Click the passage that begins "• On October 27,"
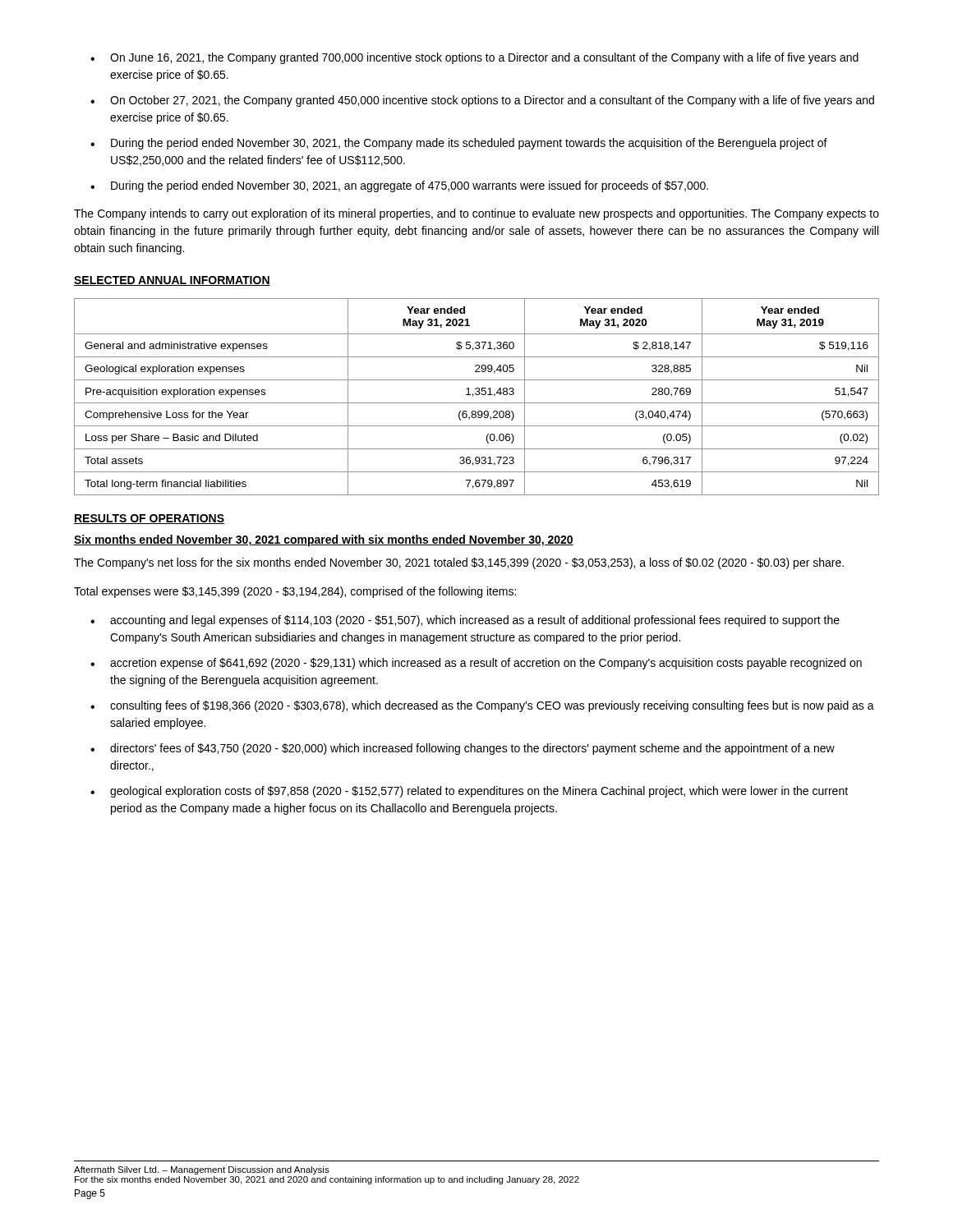This screenshot has width=953, height=1232. (x=485, y=109)
